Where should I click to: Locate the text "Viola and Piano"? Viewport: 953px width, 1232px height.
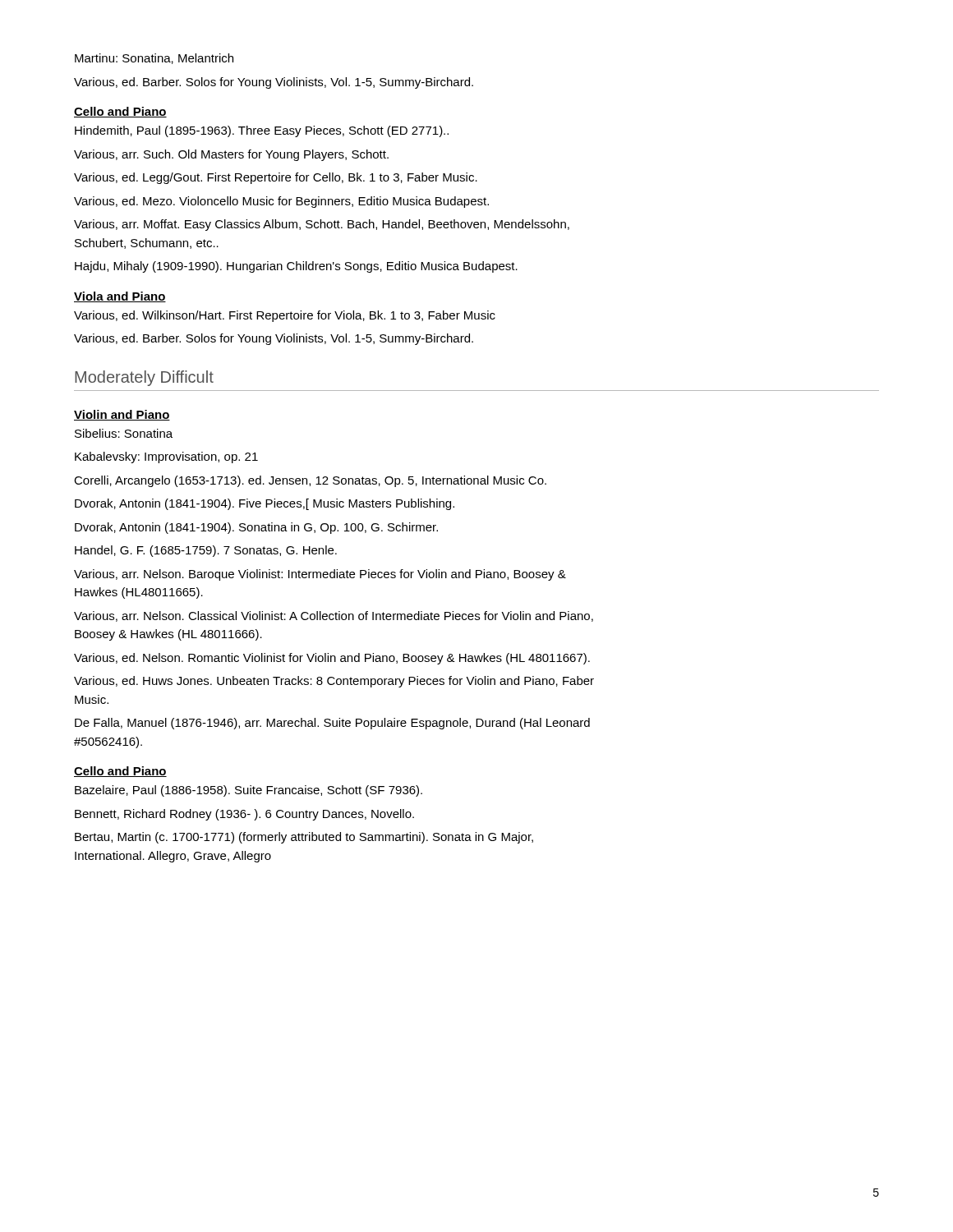pyautogui.click(x=120, y=296)
